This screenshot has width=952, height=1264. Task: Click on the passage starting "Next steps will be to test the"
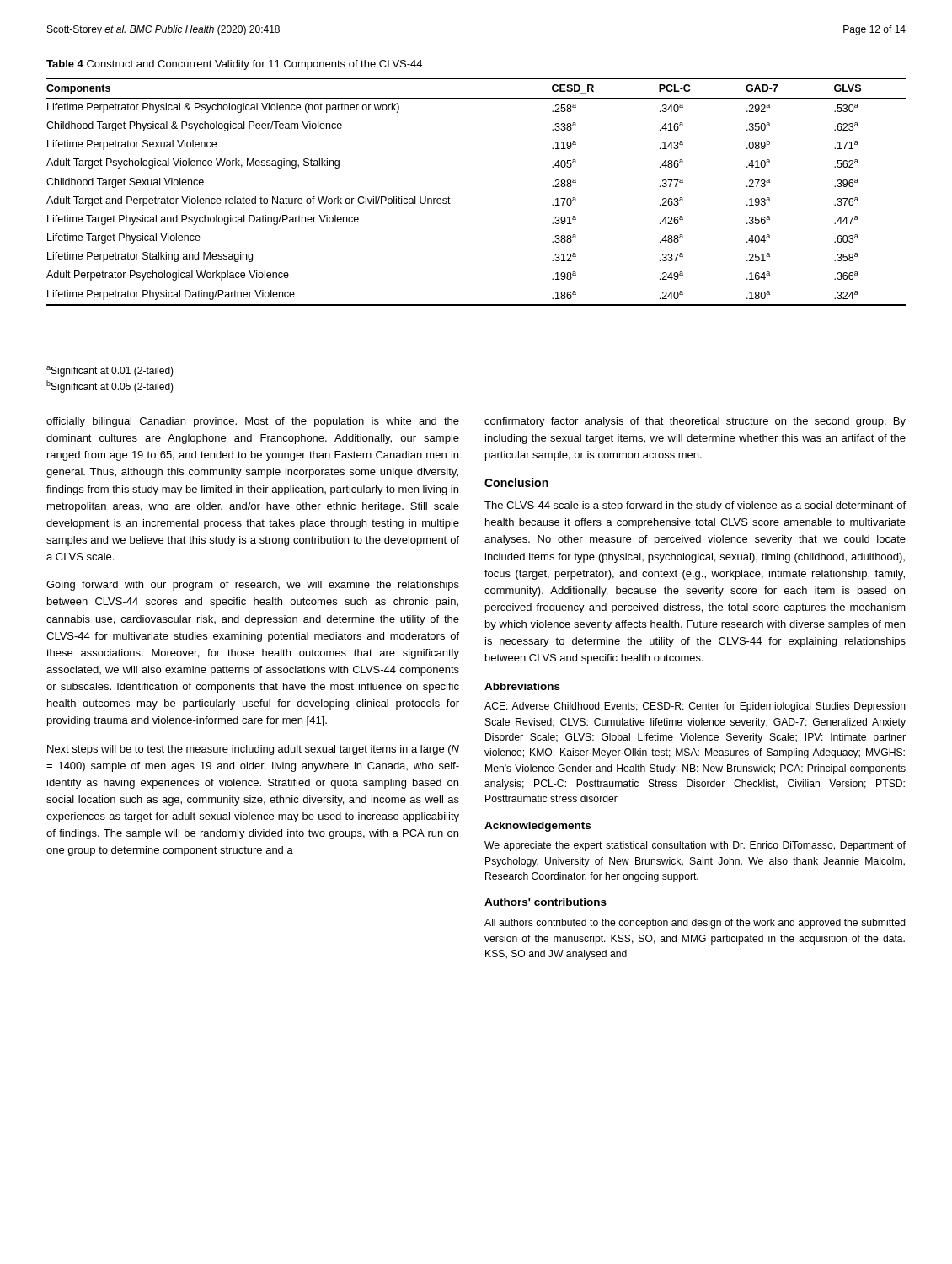click(253, 799)
